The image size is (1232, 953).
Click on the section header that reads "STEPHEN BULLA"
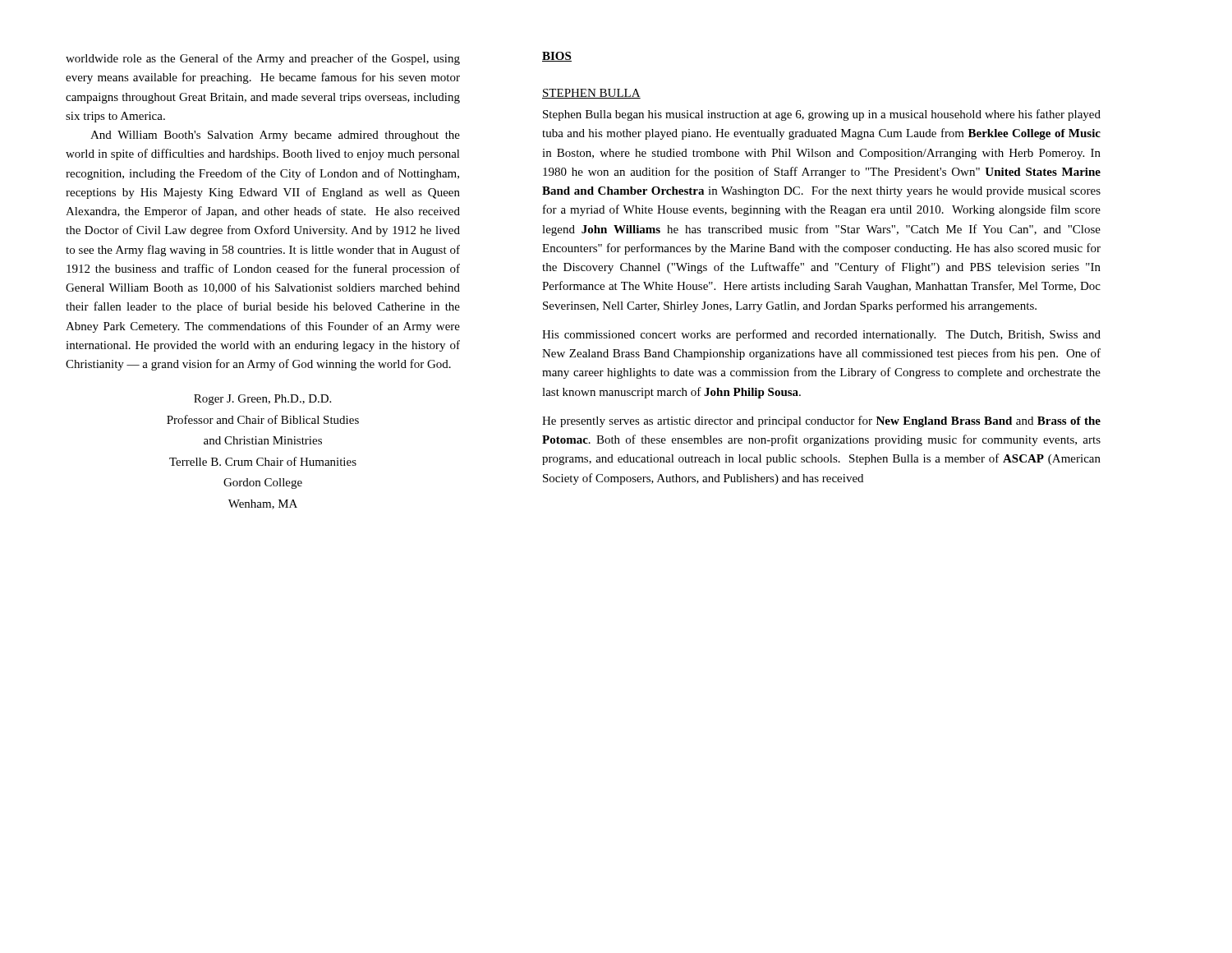point(591,93)
